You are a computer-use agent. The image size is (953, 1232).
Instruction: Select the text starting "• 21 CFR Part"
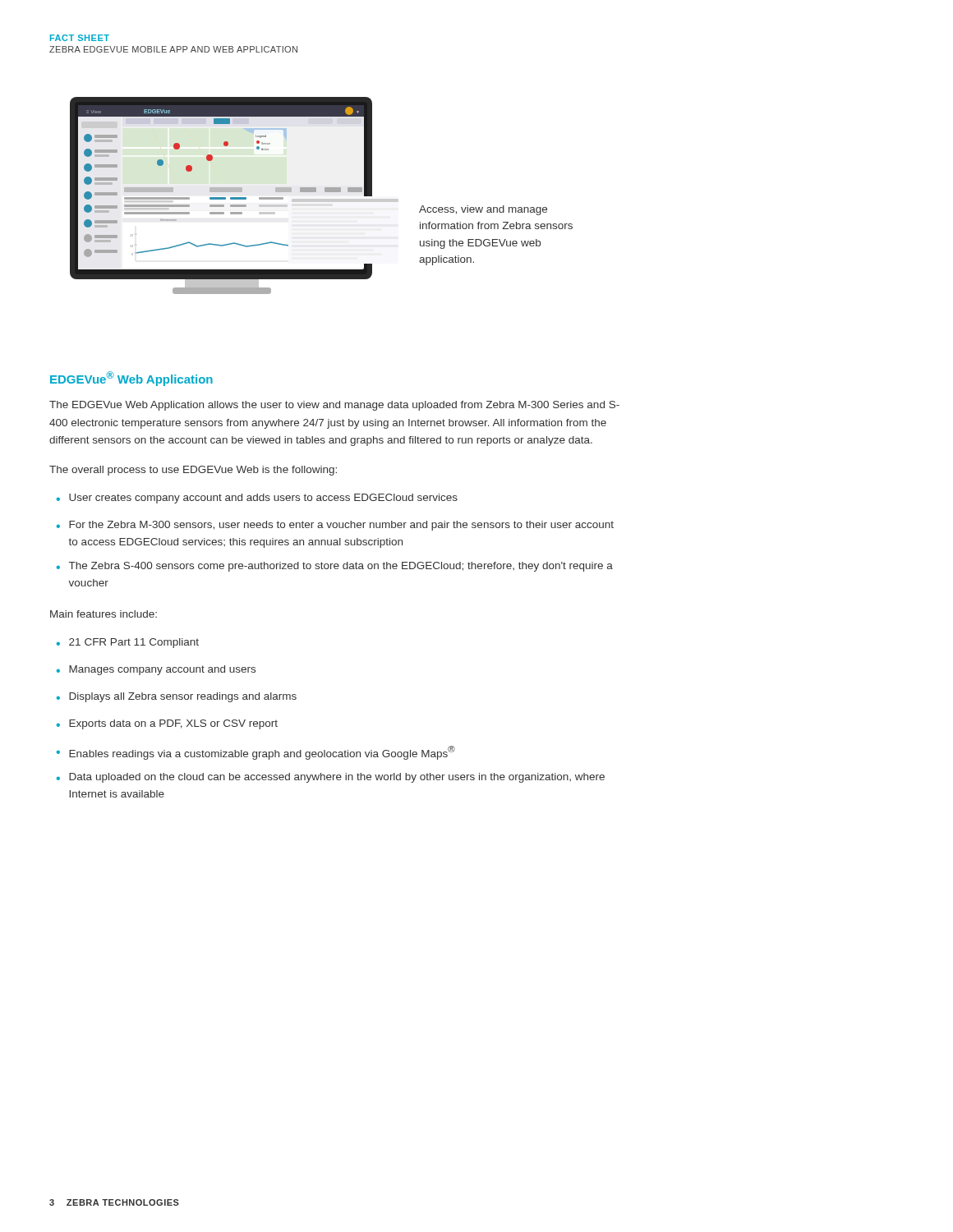[128, 643]
